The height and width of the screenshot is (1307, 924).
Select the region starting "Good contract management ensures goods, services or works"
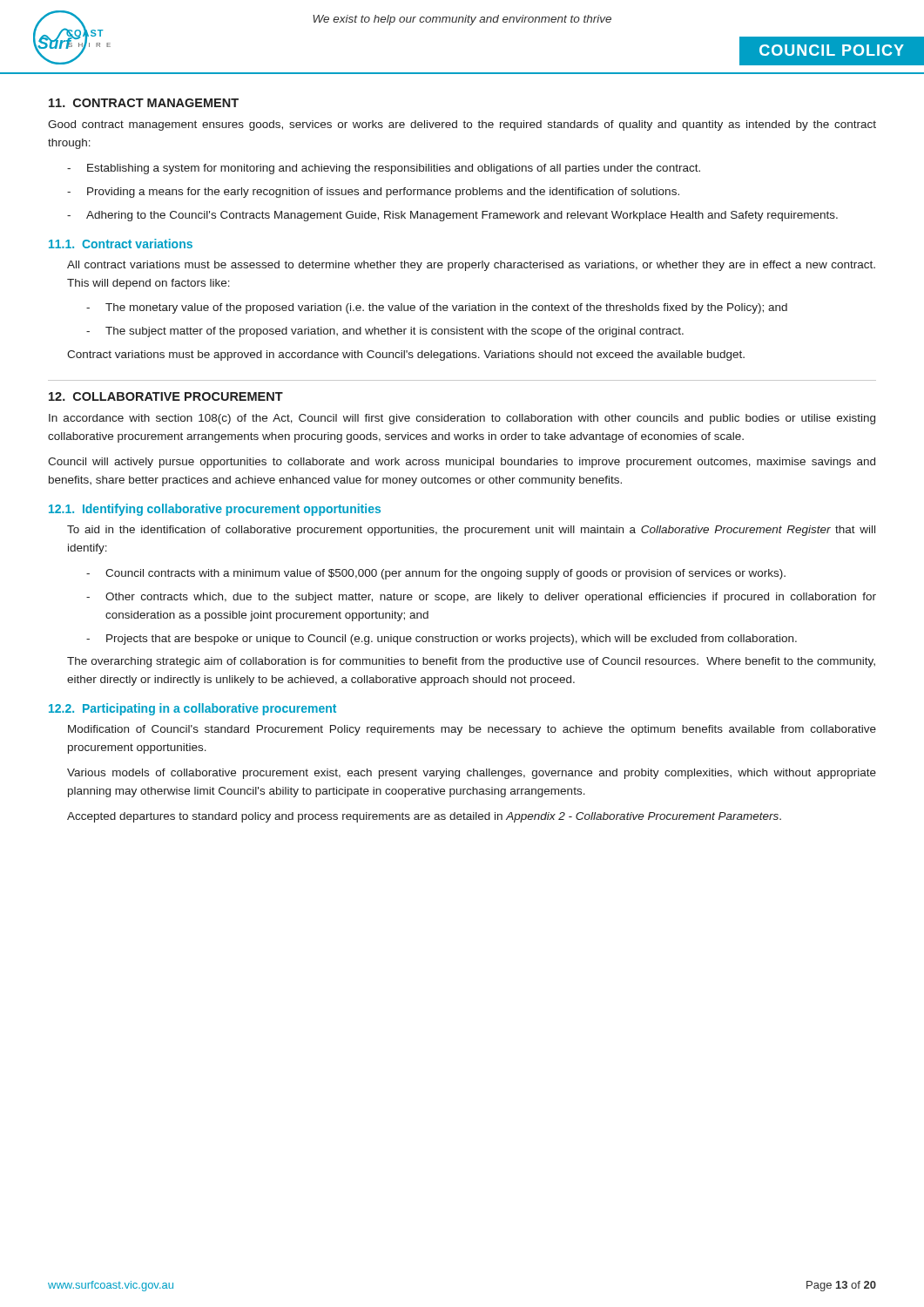462,133
